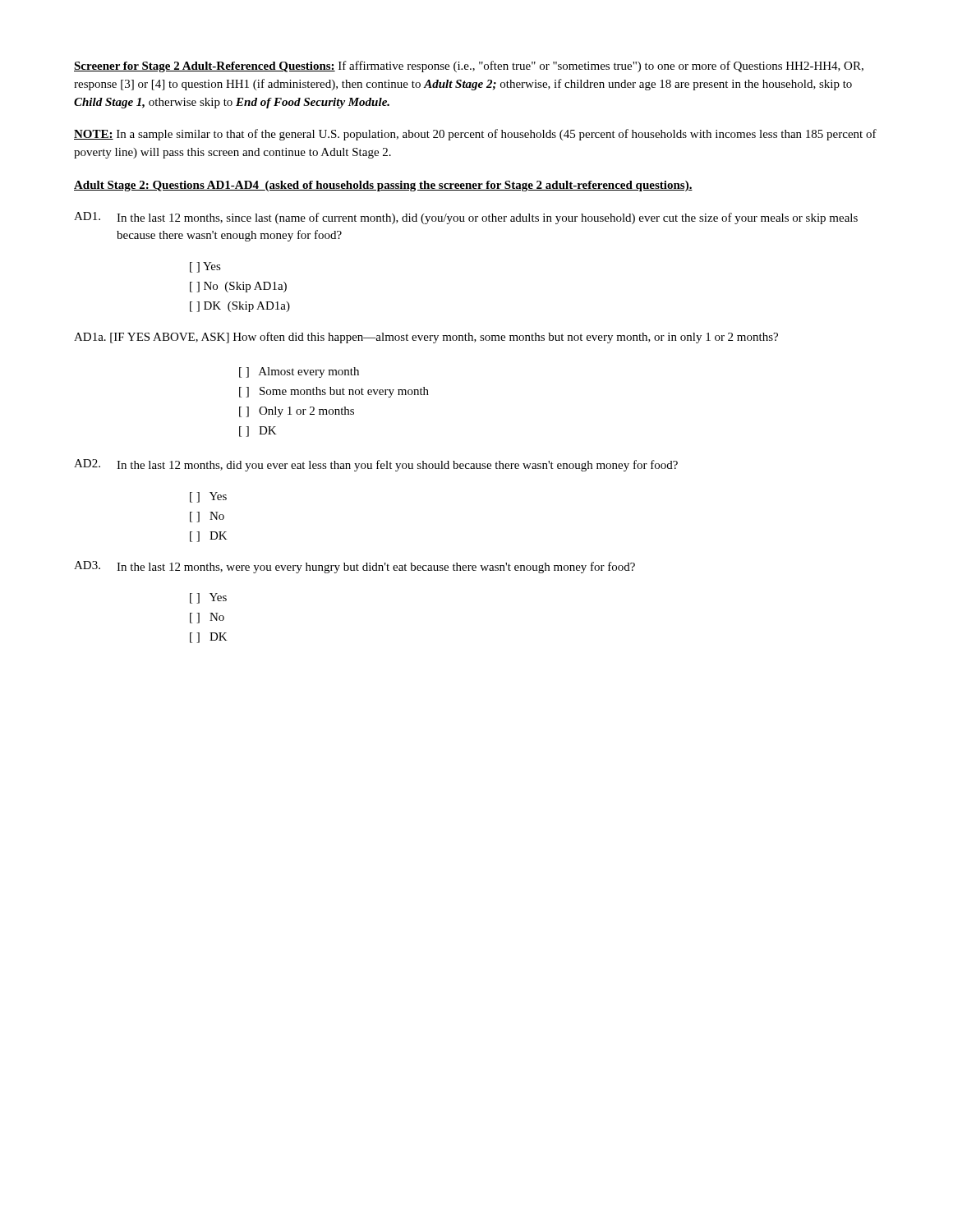Select the list item with the text "AD1. In the last"

(x=476, y=227)
